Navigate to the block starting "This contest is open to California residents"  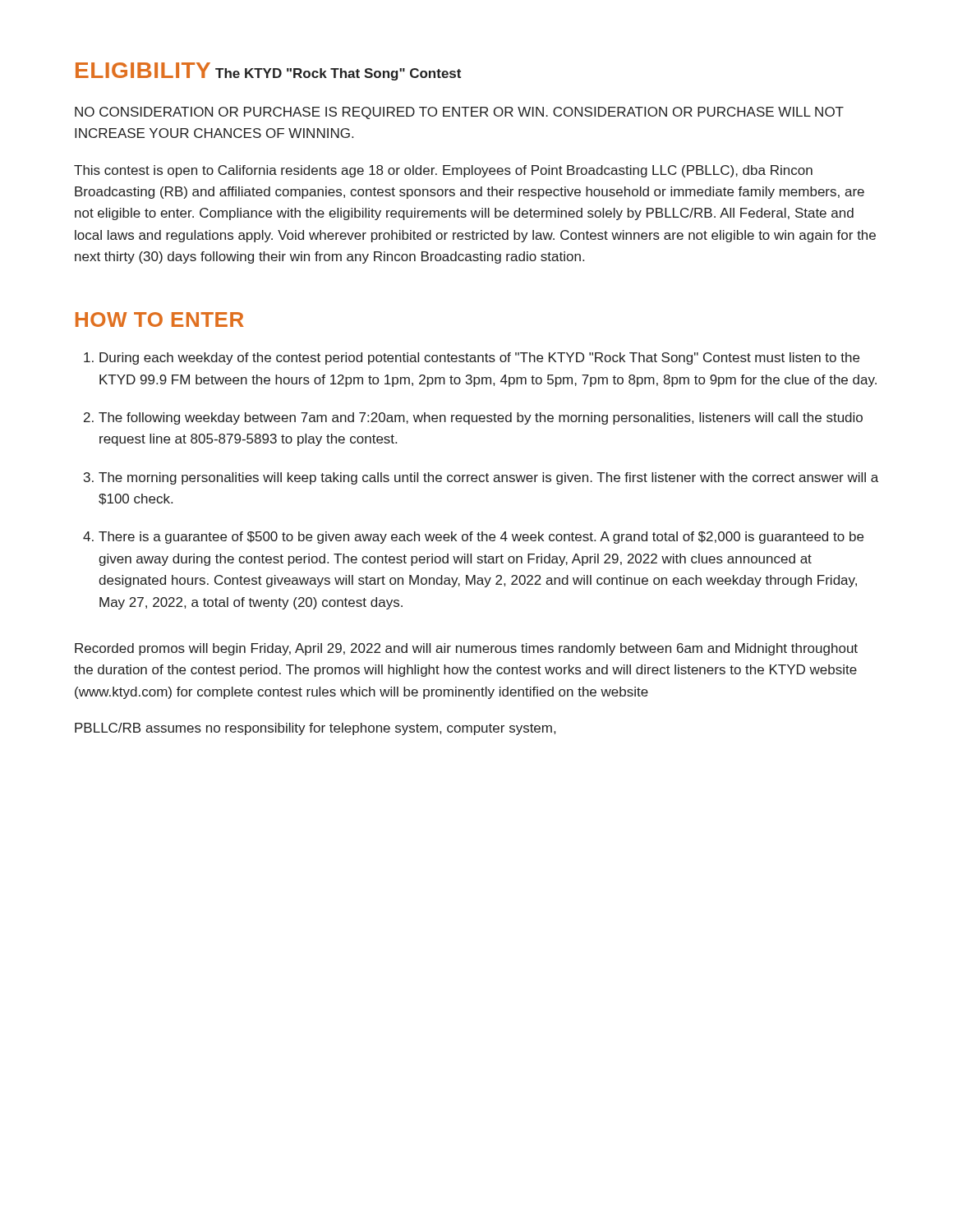(x=476, y=214)
